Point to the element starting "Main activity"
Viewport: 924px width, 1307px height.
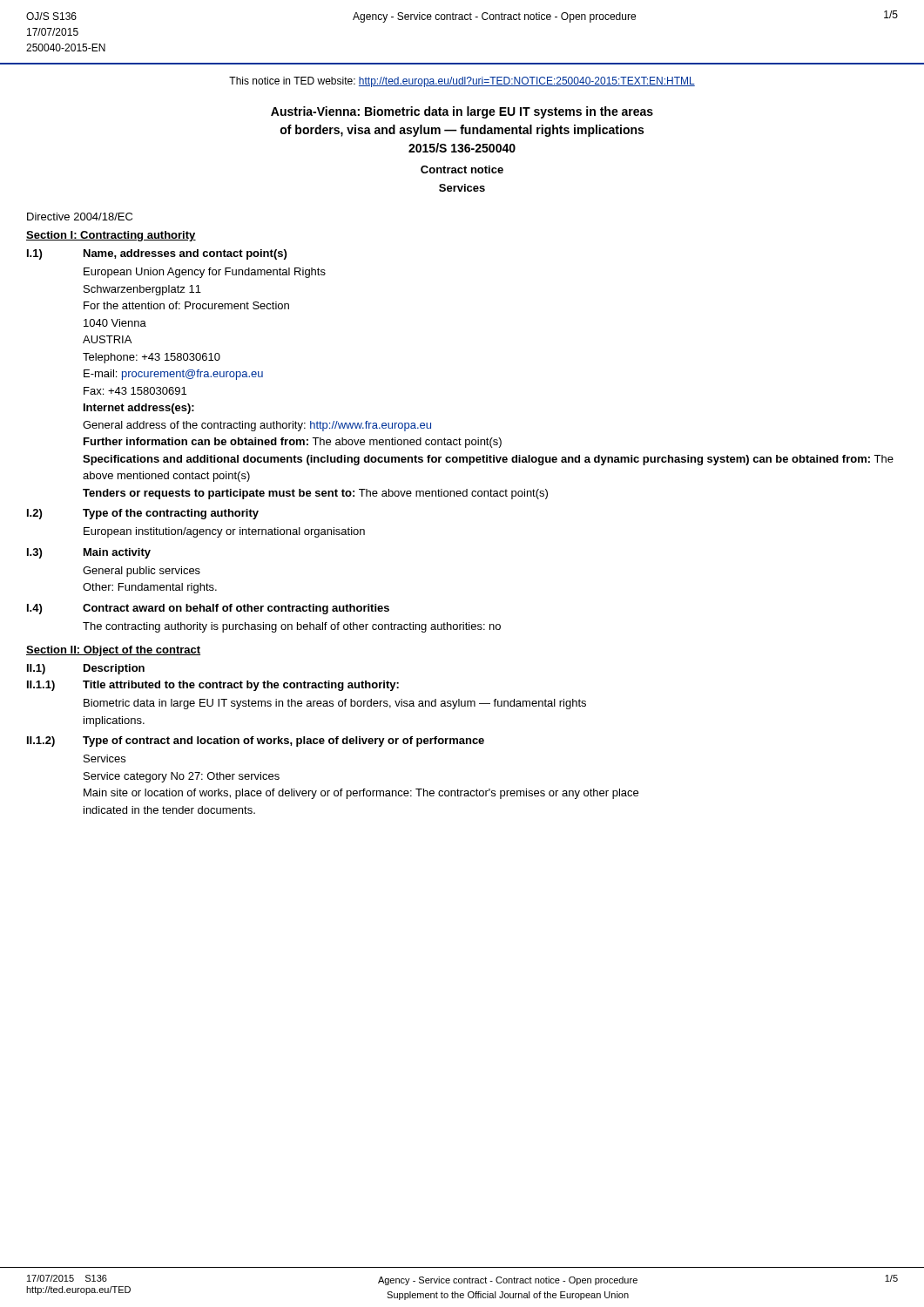[117, 552]
